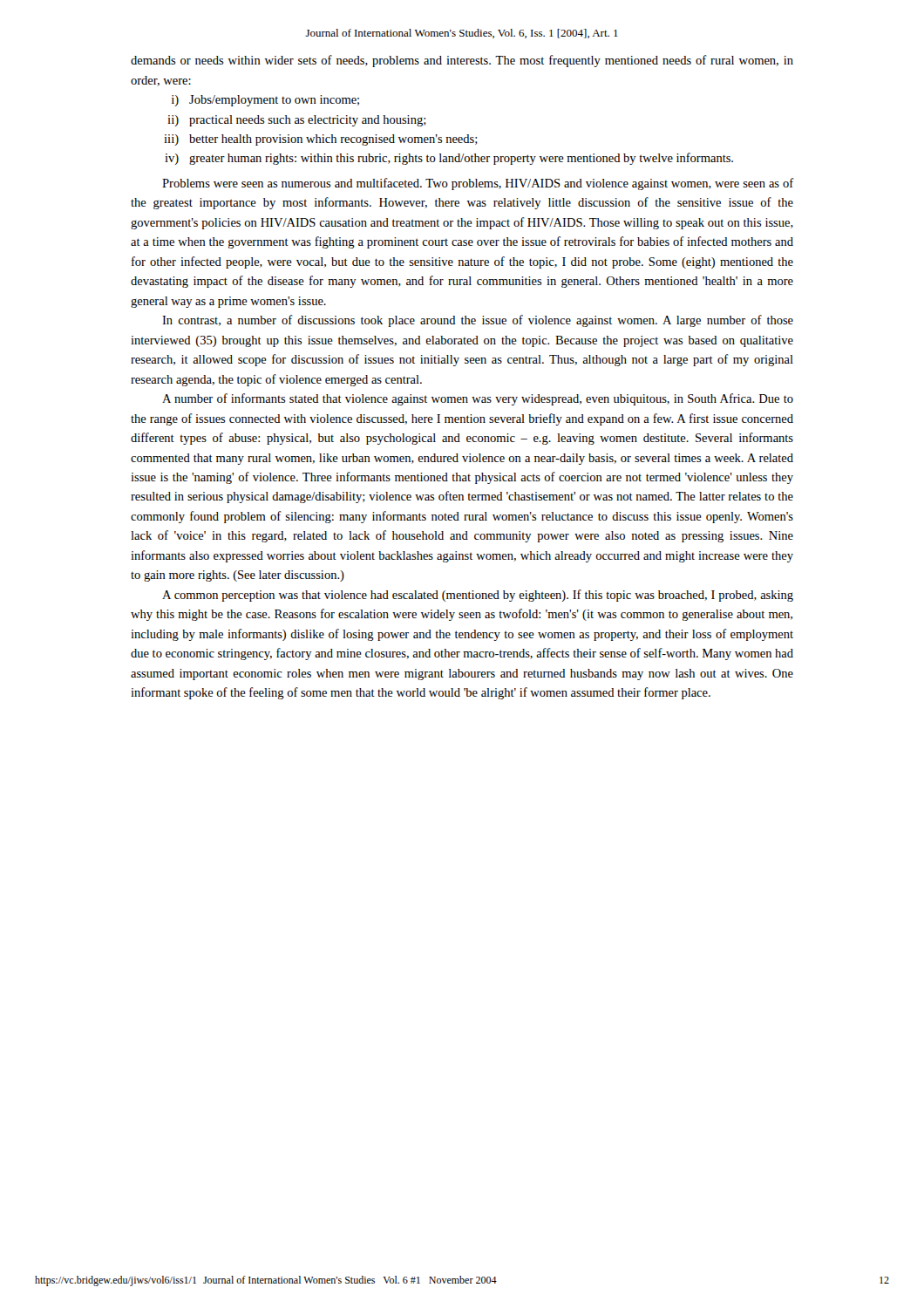Click where it says "iii) better health provision which recognised women's needs;"
This screenshot has height=1308, width=924.
pyautogui.click(x=462, y=139)
